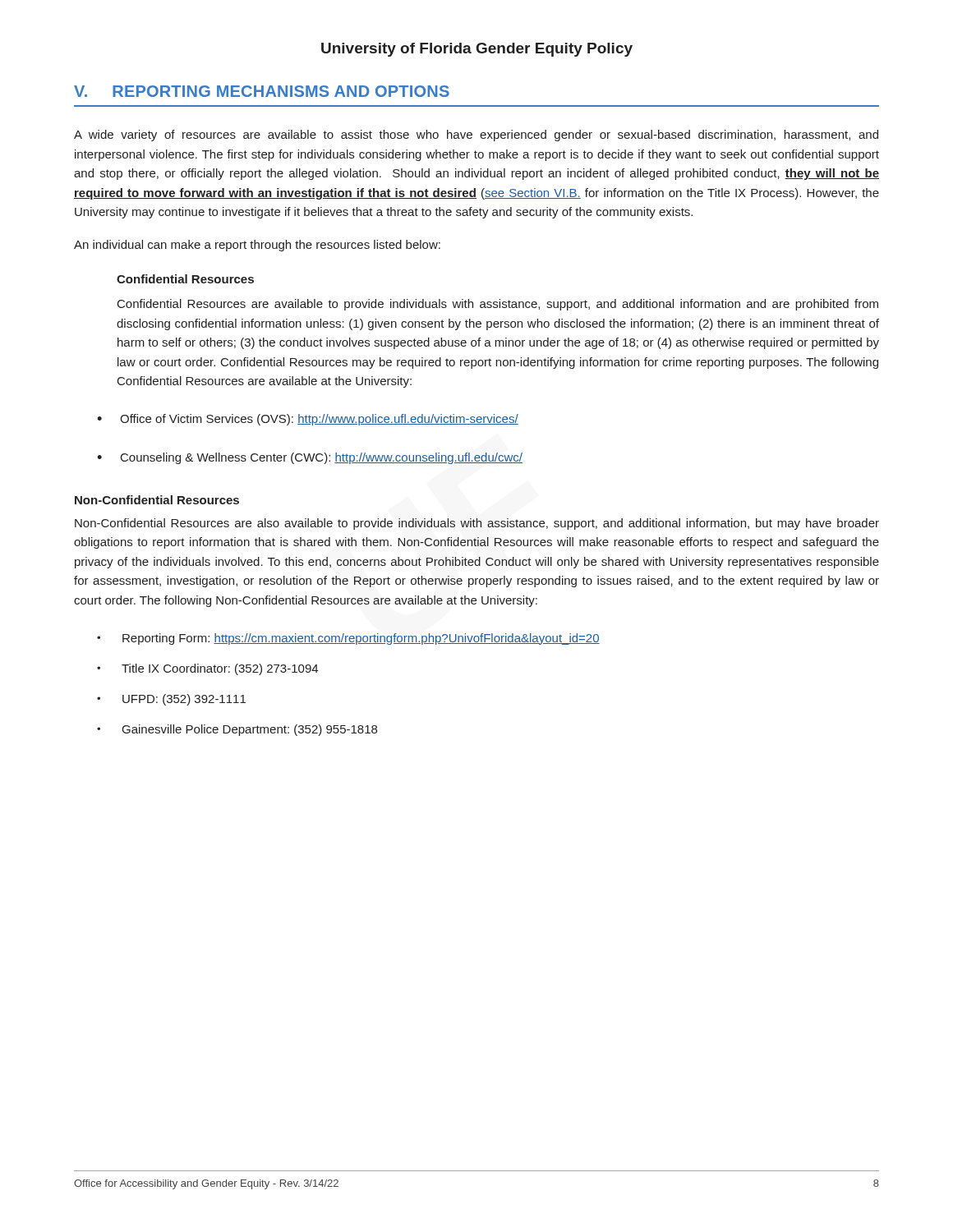Select the passage starting "An individual can make a"
This screenshot has height=1232, width=953.
point(258,244)
